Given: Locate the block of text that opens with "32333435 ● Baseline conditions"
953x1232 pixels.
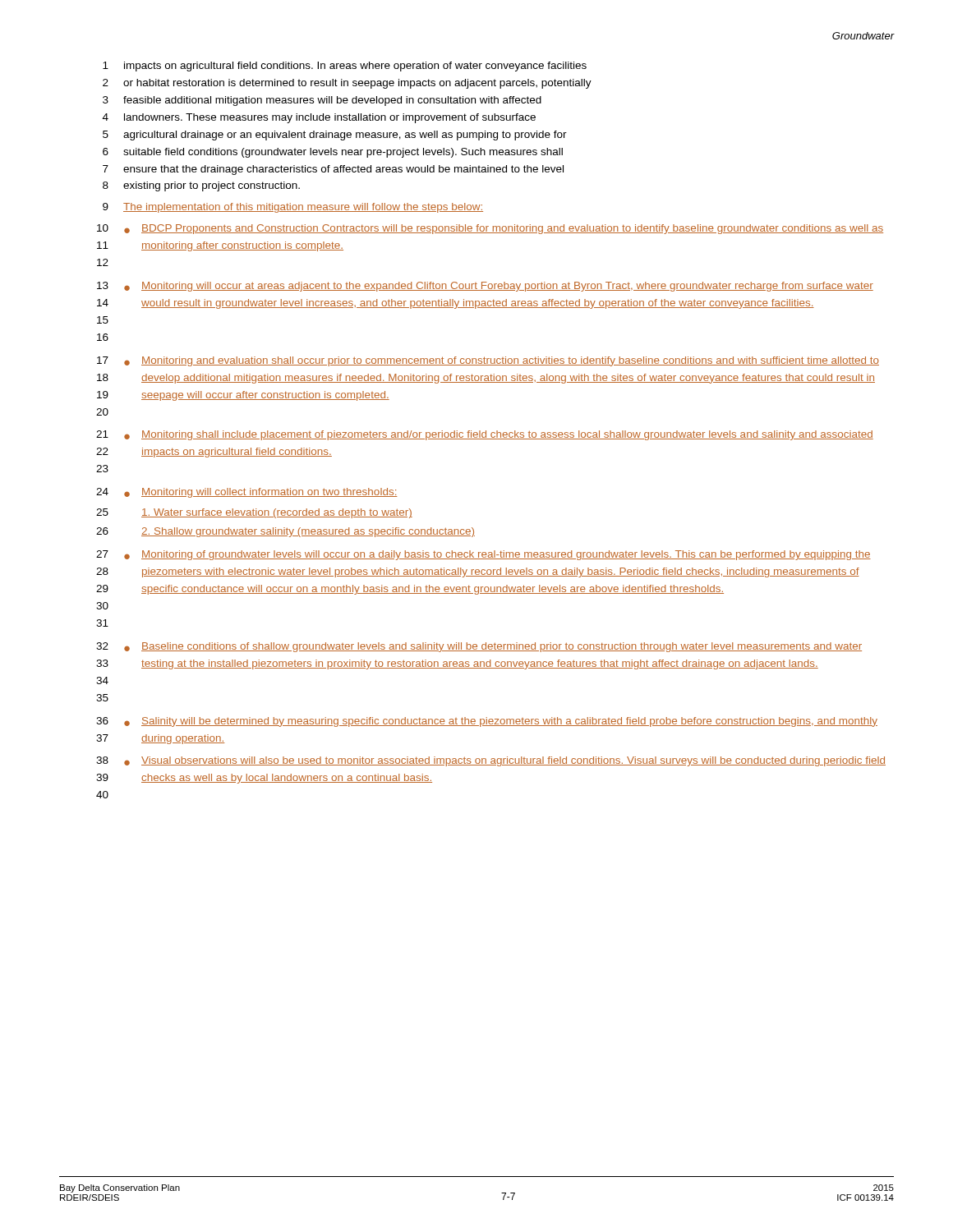Looking at the screenshot, I should click(476, 672).
